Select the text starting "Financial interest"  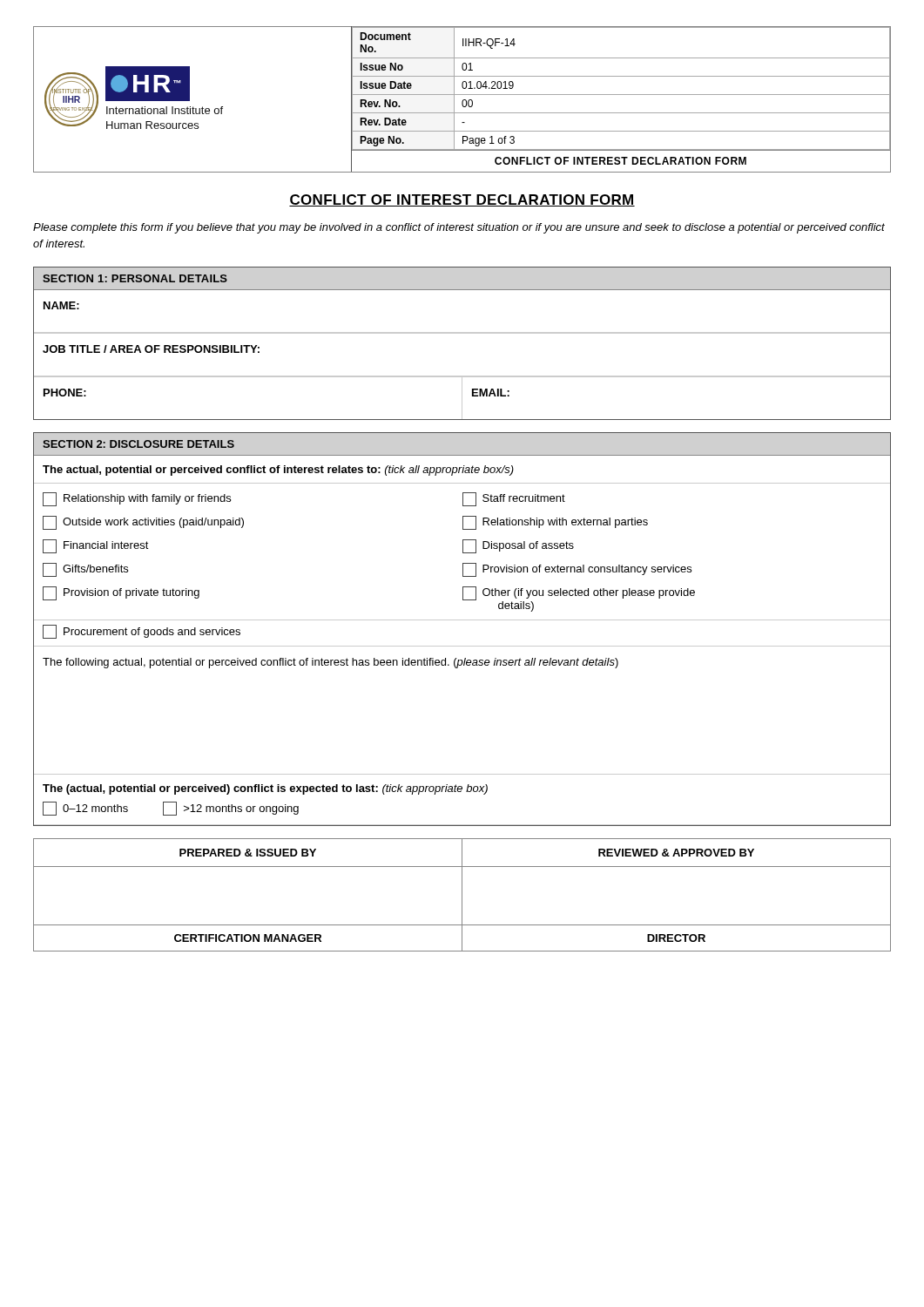[x=95, y=546]
